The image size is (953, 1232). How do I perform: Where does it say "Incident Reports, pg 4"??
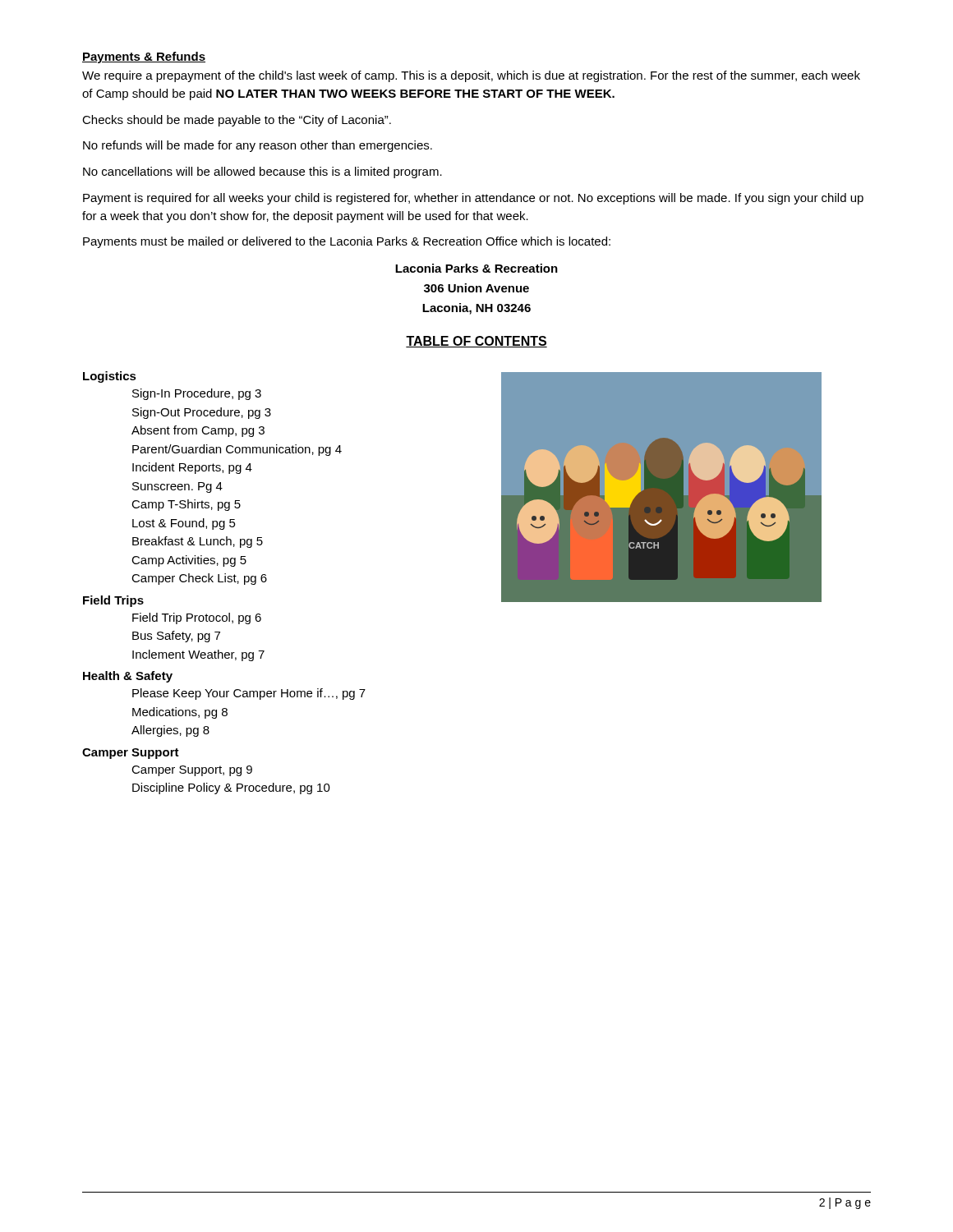(192, 467)
